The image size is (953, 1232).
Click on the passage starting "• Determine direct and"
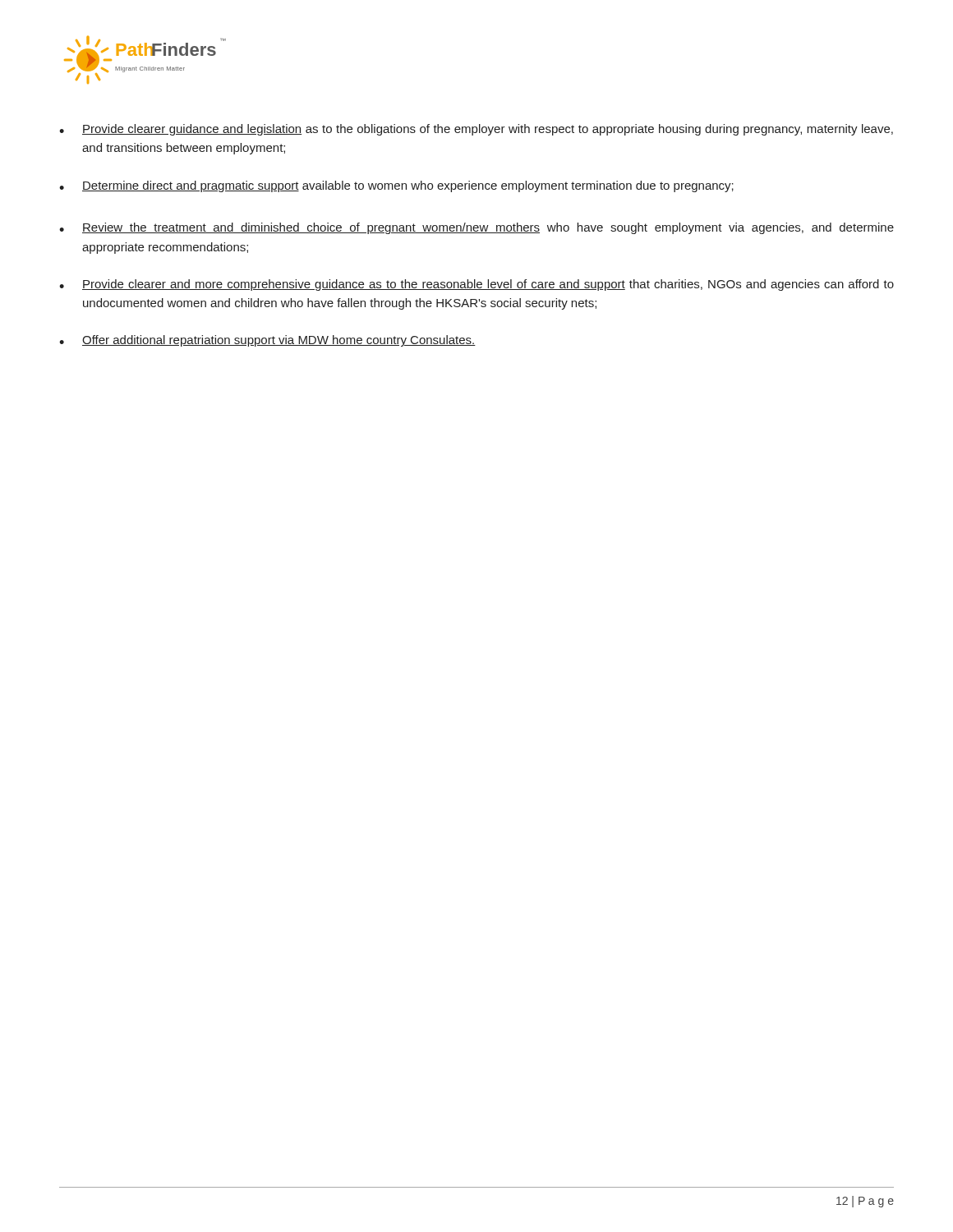point(476,188)
